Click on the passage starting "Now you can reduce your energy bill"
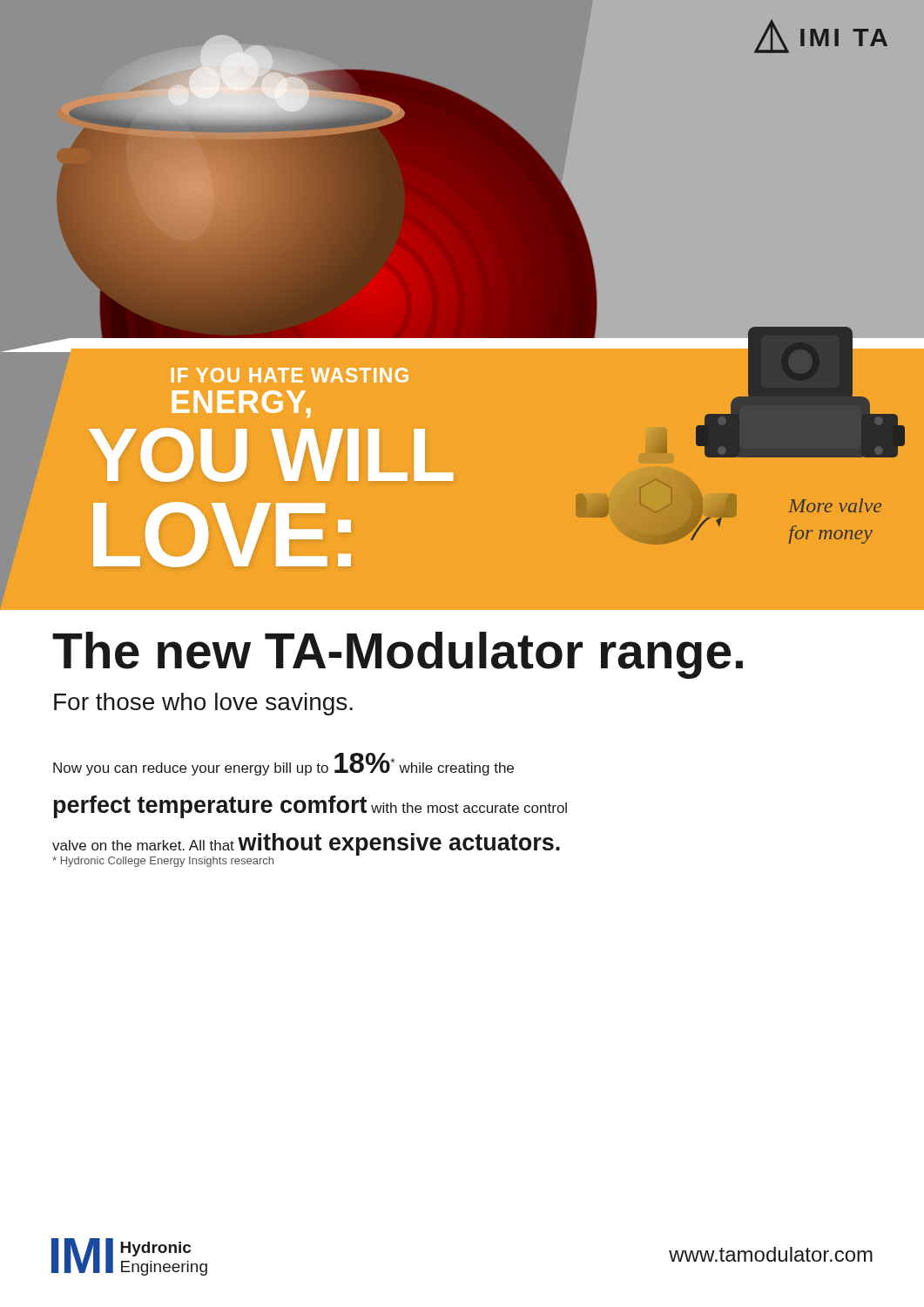This screenshot has height=1307, width=924. [x=436, y=801]
